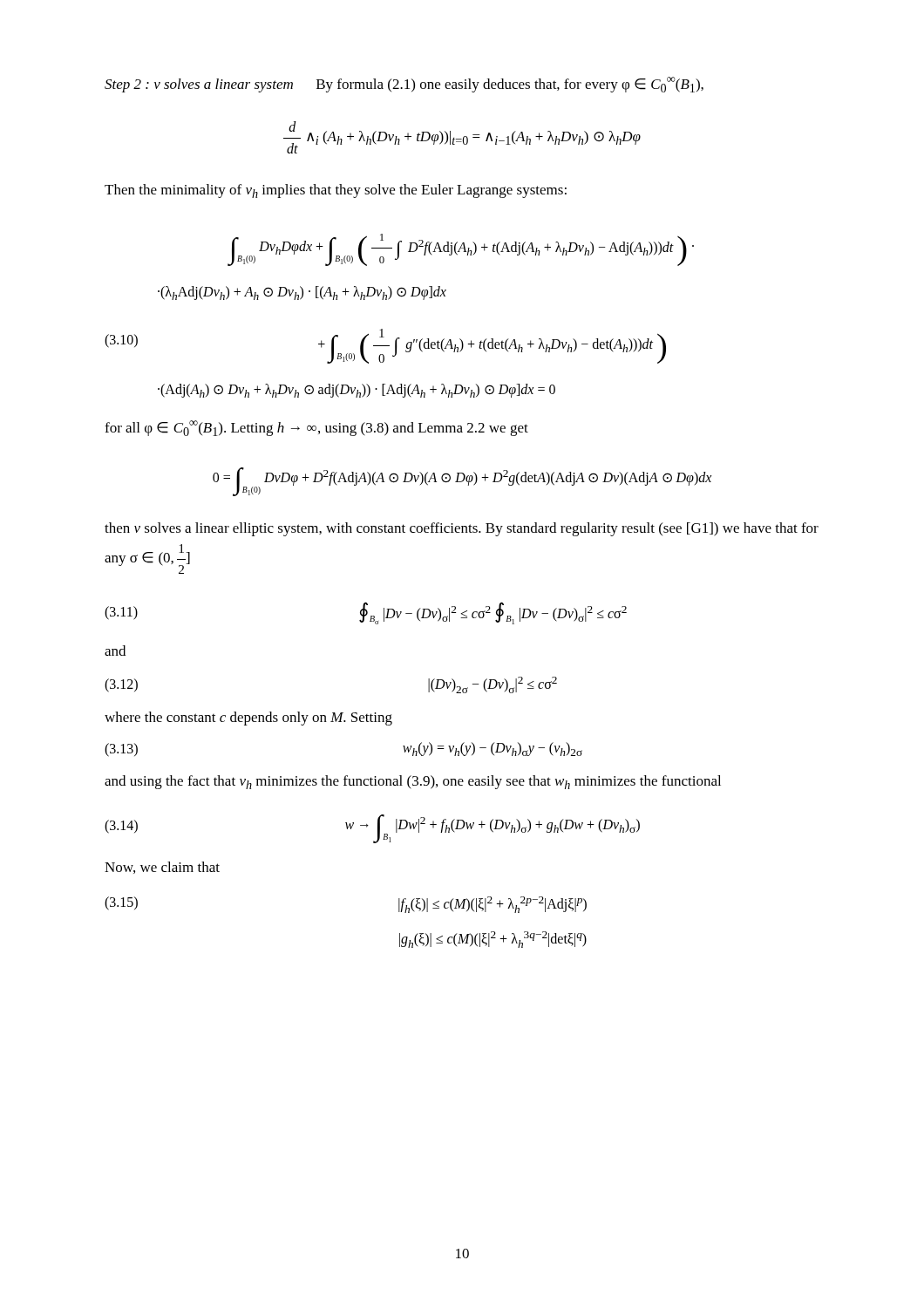Navigate to the passage starting "·(λhAdj(Dvh) + Ah ⊙"
Viewport: 924px width, 1308px height.
pos(302,293)
